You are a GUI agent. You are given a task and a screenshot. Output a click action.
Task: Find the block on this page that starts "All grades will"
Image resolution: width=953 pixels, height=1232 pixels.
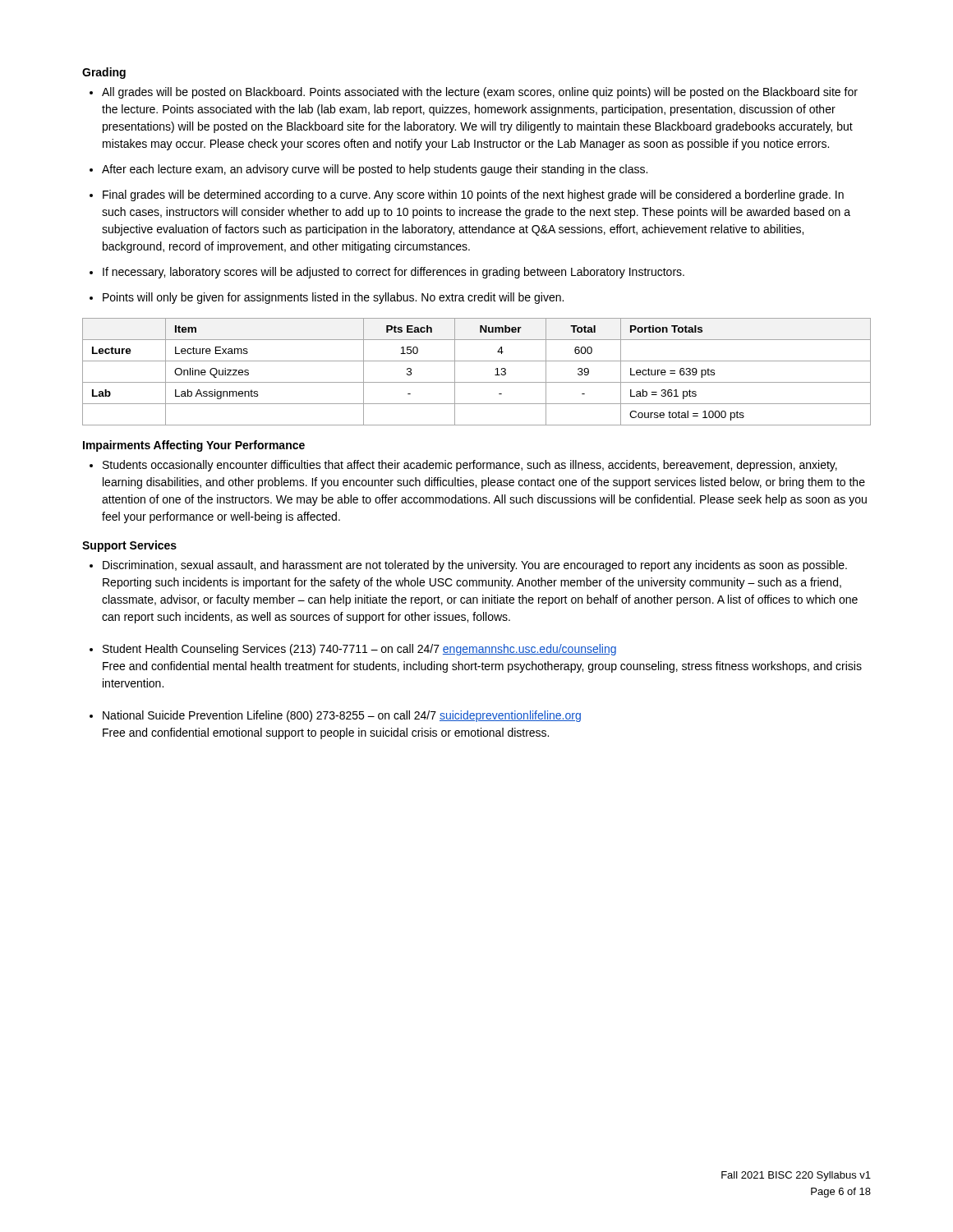pyautogui.click(x=480, y=118)
